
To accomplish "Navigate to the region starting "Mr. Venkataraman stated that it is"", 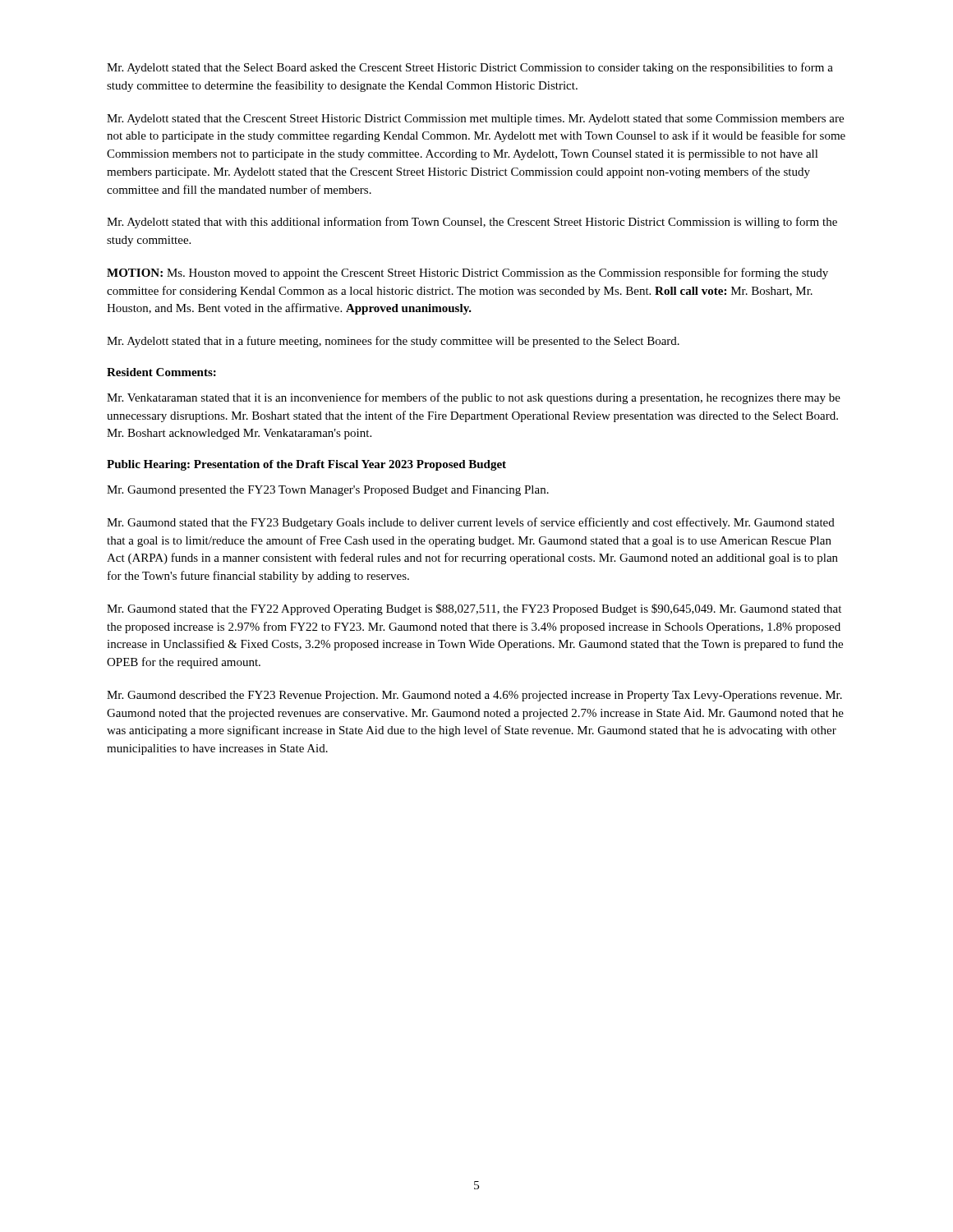I will 474,415.
